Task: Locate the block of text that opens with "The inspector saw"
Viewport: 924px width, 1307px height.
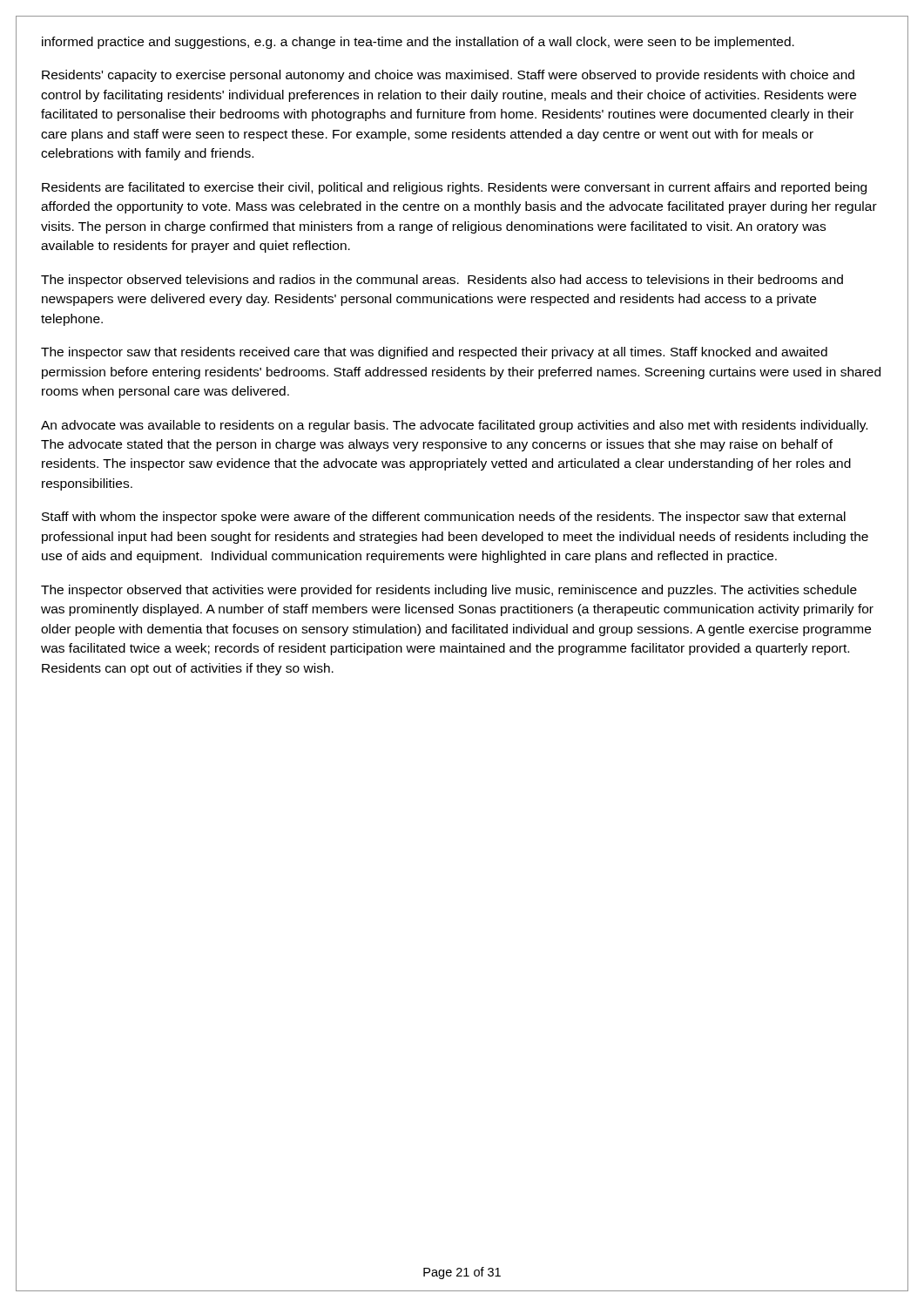Action: click(461, 371)
